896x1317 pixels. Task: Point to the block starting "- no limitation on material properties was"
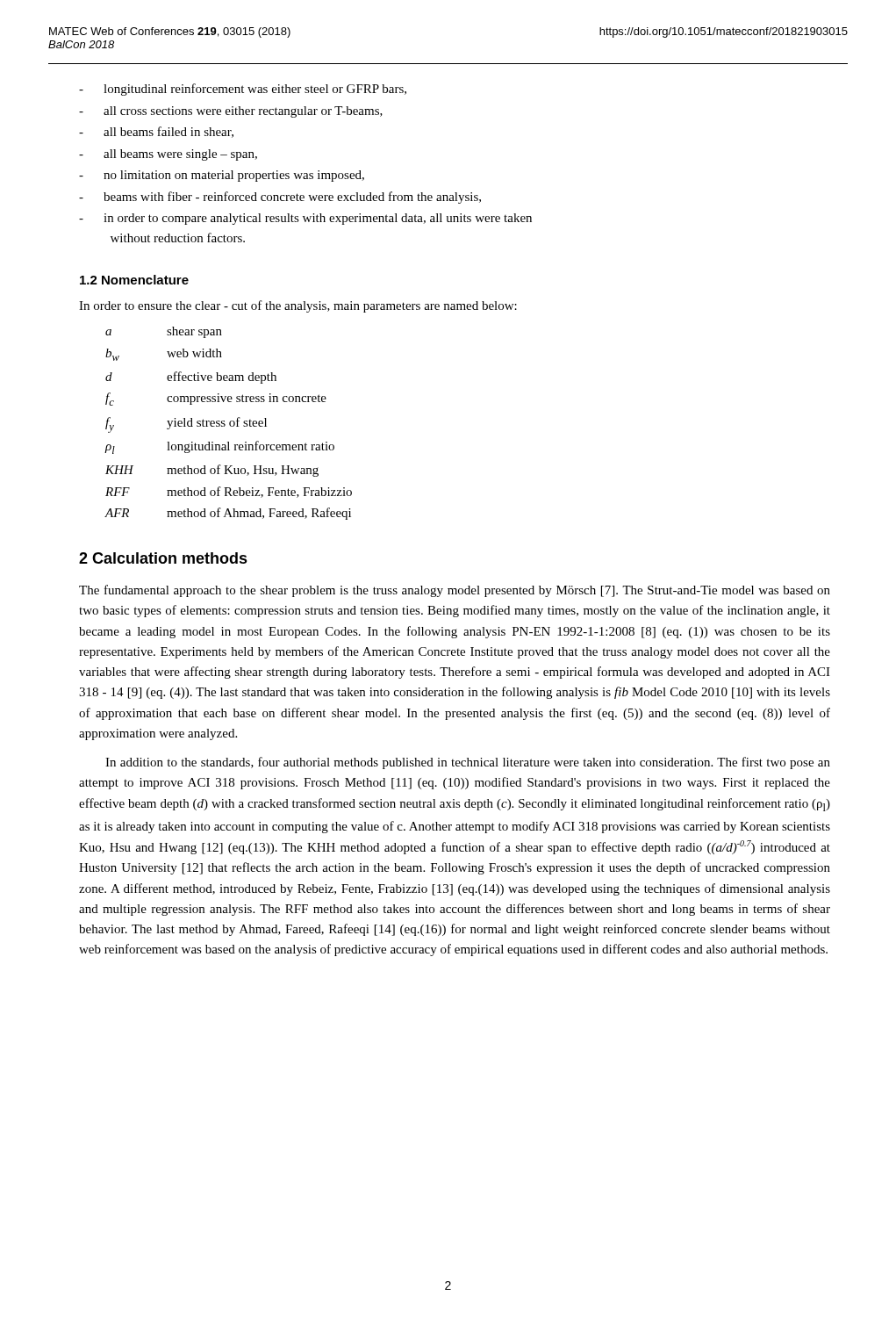222,176
